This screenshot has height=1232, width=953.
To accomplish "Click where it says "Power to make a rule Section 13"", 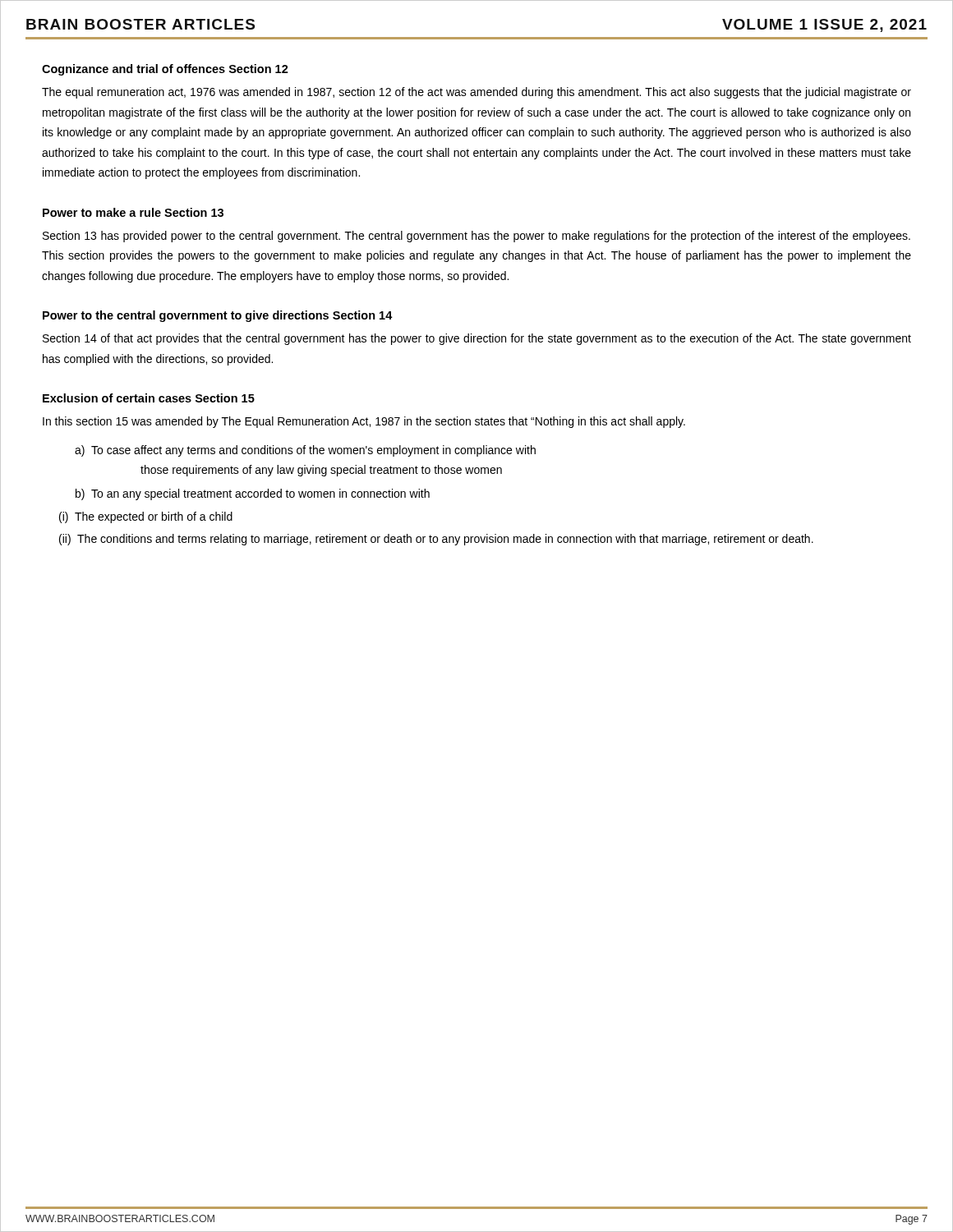I will 133,212.
